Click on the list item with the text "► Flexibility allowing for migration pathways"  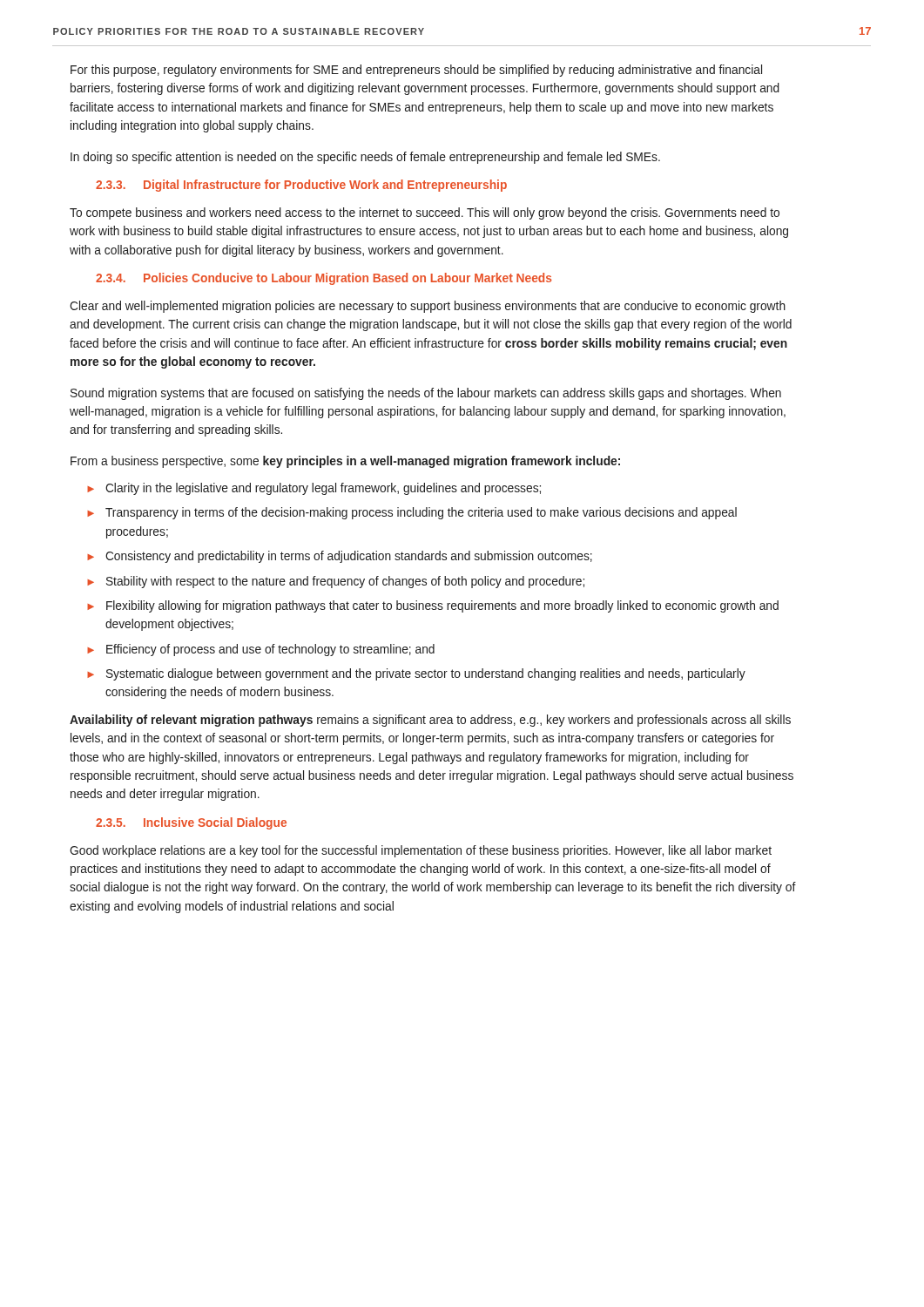pos(443,615)
